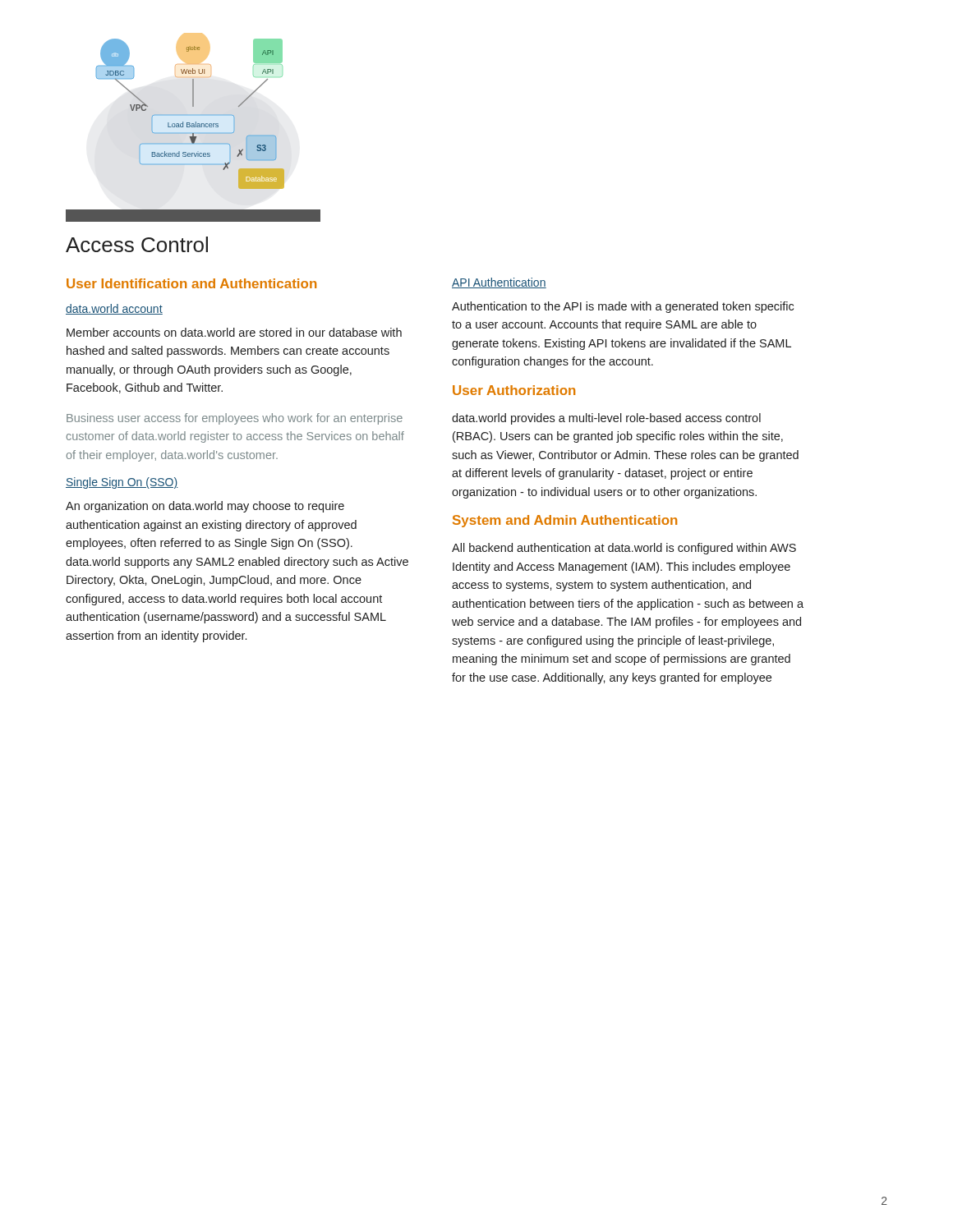Find the text block that reads "Member accounts on data.world are"
The image size is (953, 1232).
click(x=238, y=361)
